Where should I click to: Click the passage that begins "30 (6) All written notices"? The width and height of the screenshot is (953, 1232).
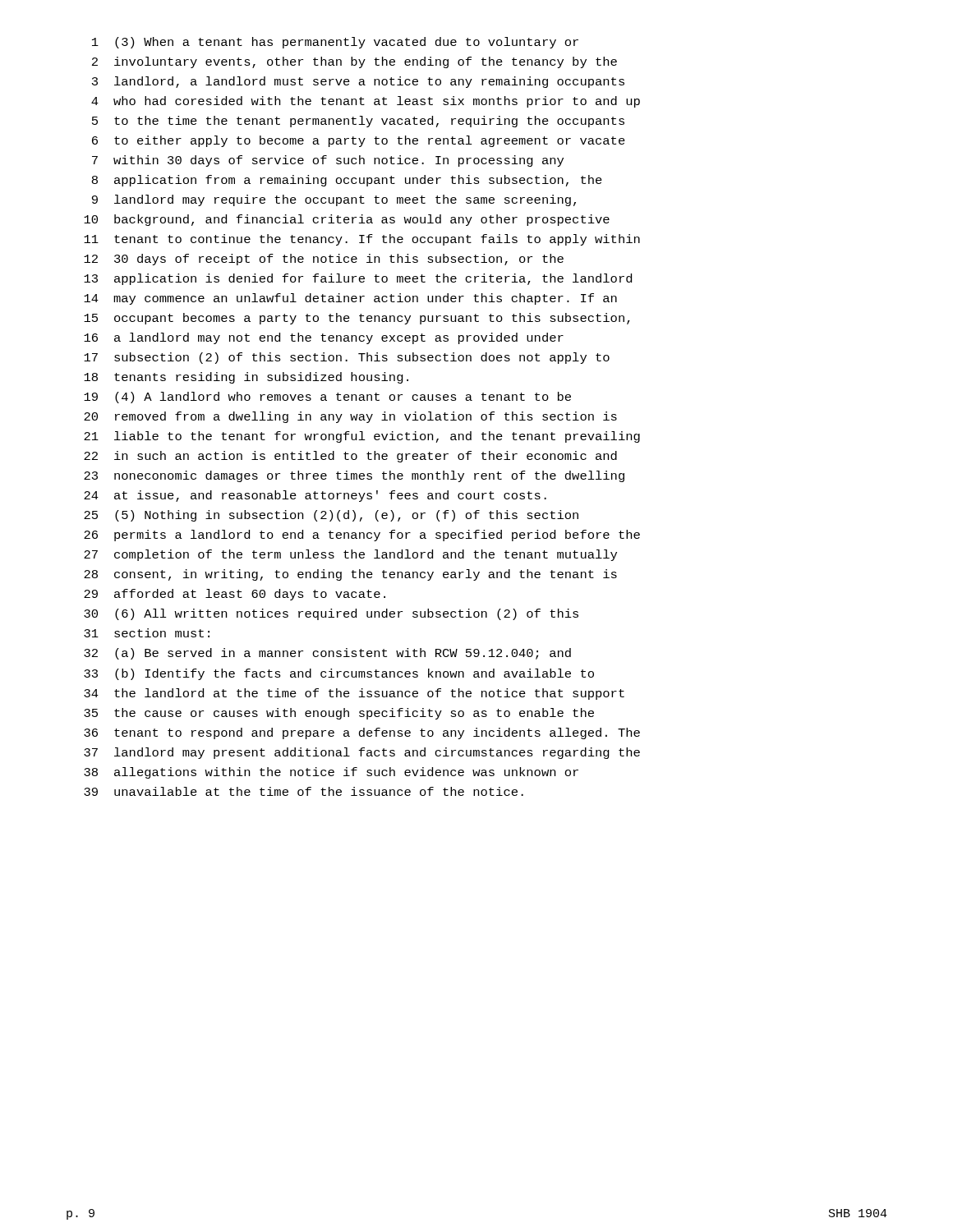coord(476,625)
